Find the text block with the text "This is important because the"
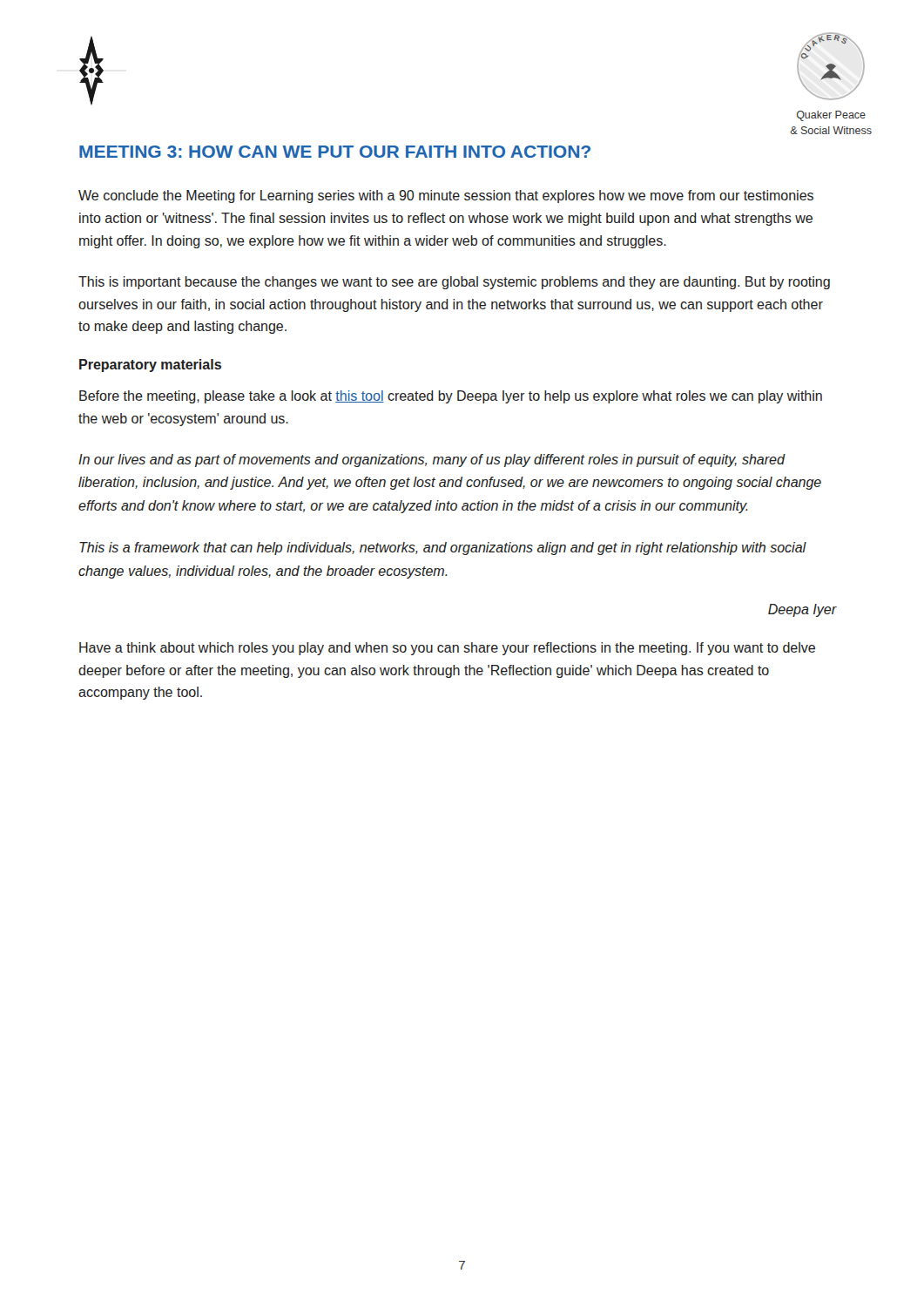 tap(454, 304)
